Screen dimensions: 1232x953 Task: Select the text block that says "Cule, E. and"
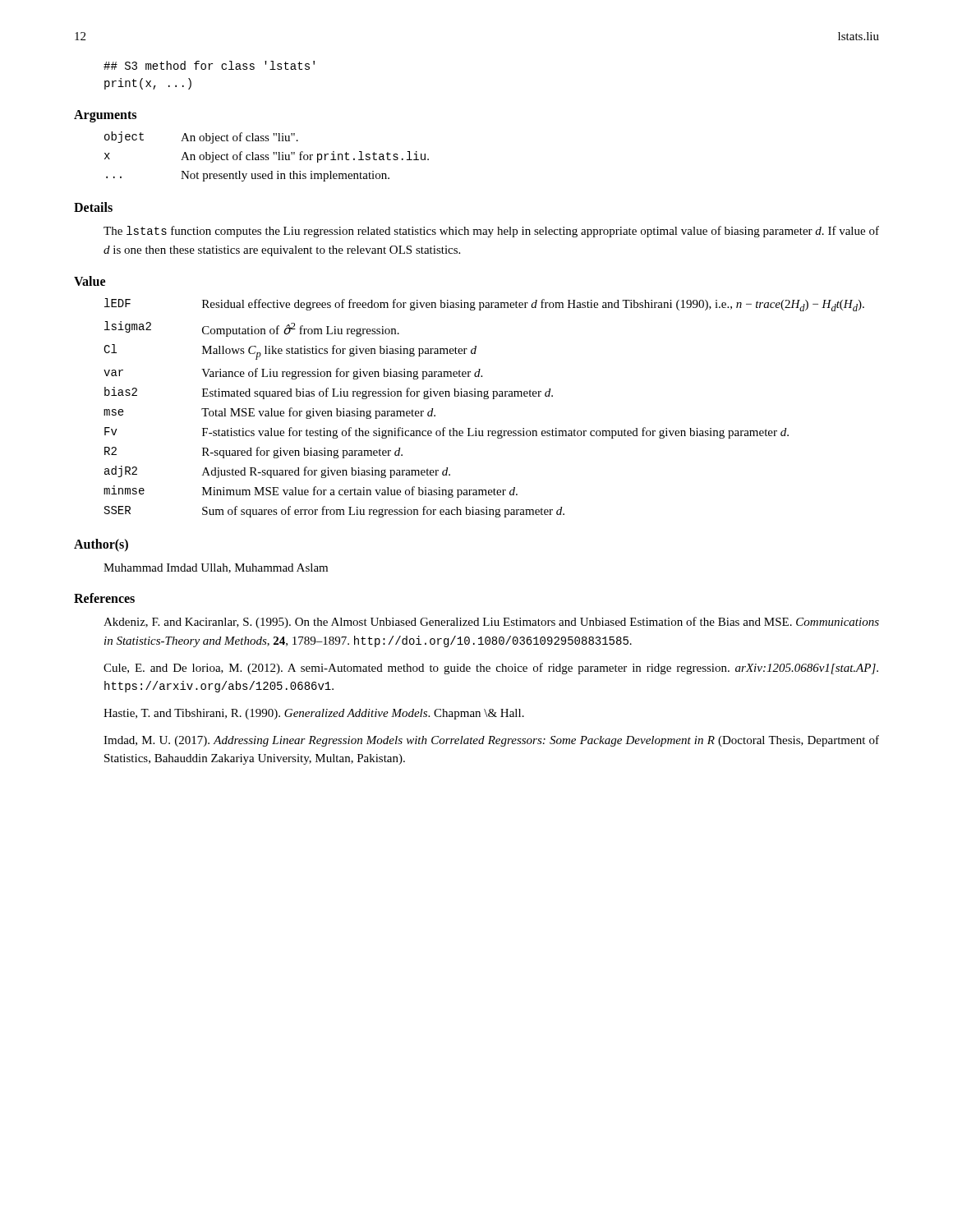[x=491, y=677]
